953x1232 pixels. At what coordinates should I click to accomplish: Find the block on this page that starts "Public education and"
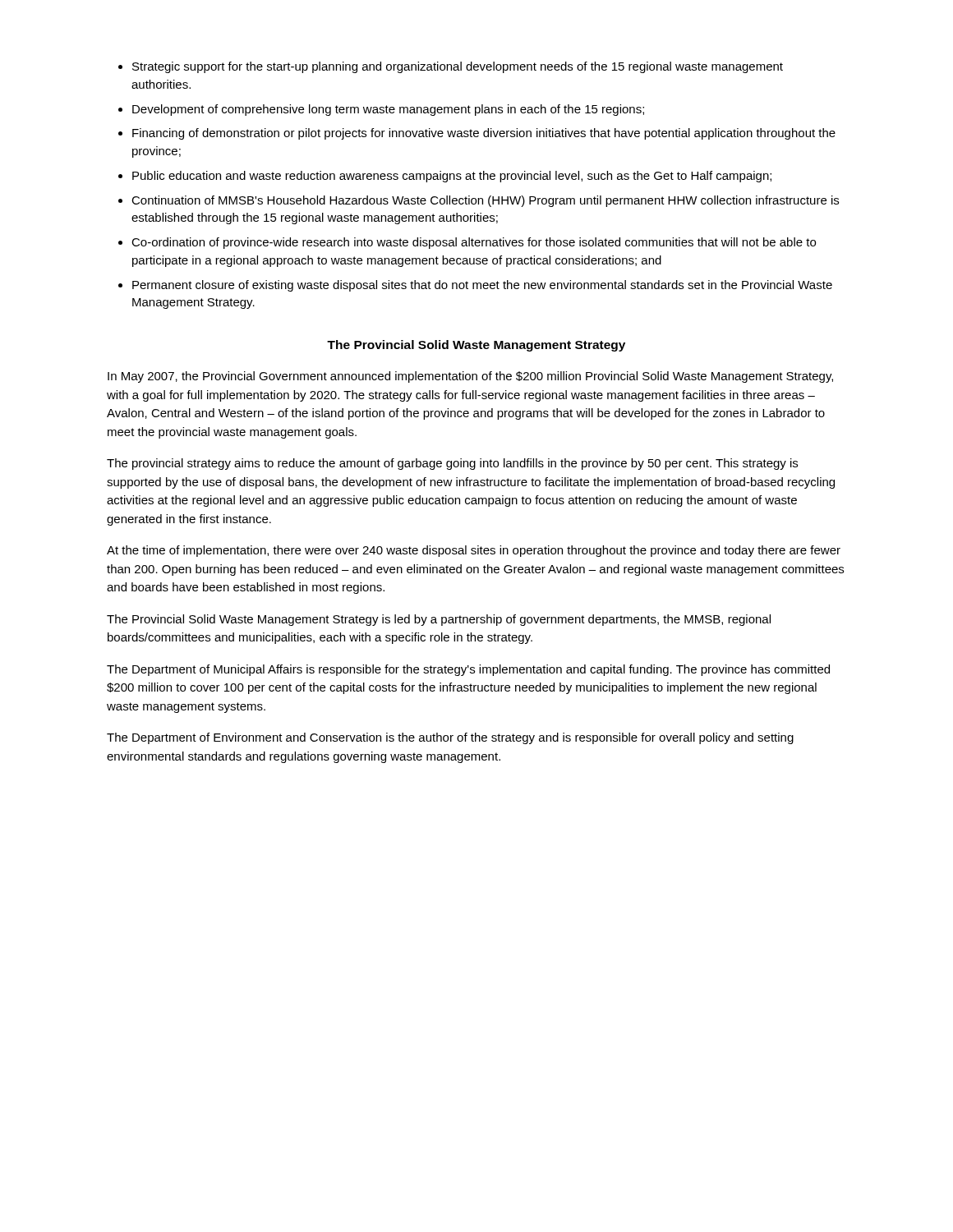pyautogui.click(x=452, y=175)
